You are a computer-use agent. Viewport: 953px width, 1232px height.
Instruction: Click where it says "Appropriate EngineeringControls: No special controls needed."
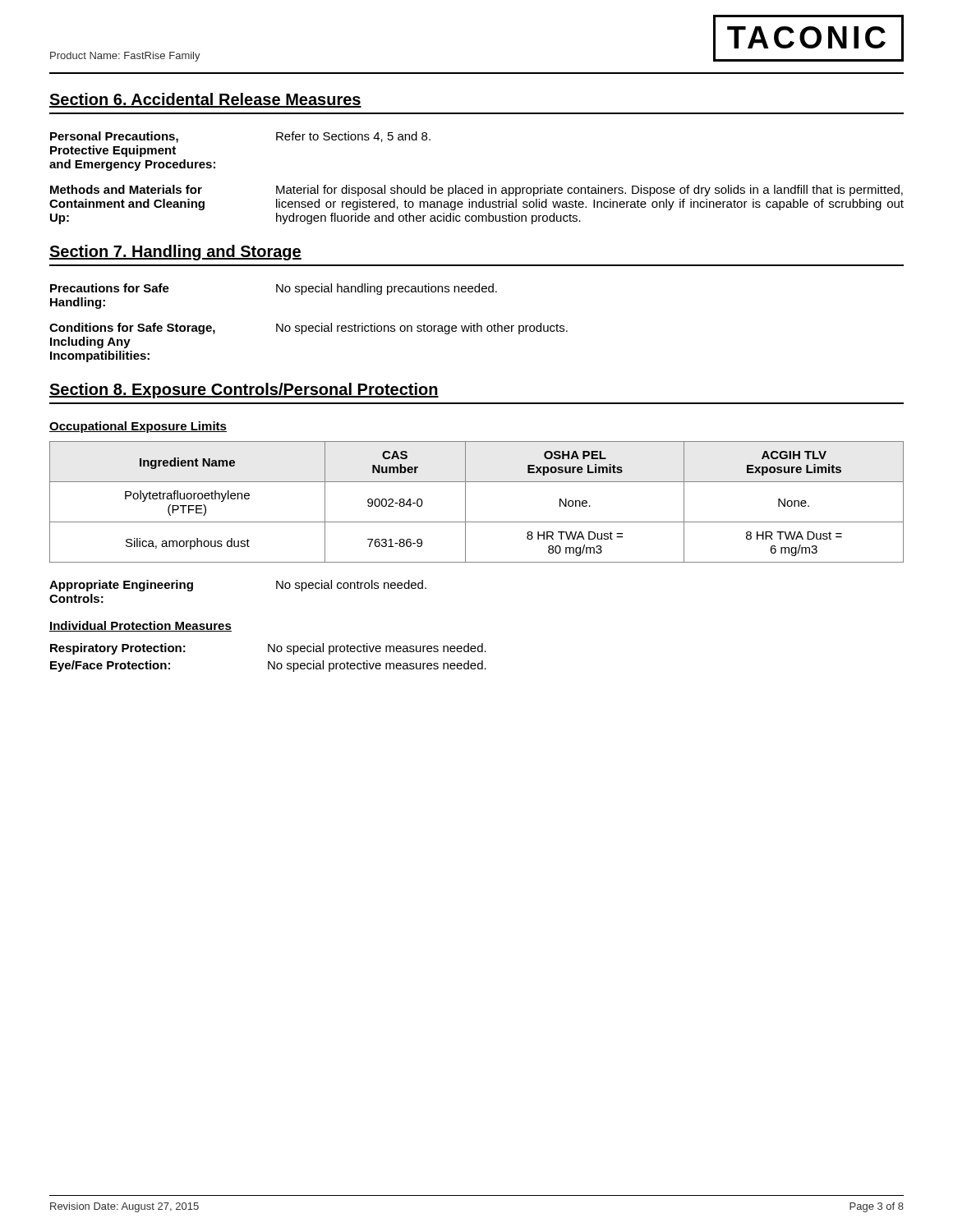click(127, 585)
